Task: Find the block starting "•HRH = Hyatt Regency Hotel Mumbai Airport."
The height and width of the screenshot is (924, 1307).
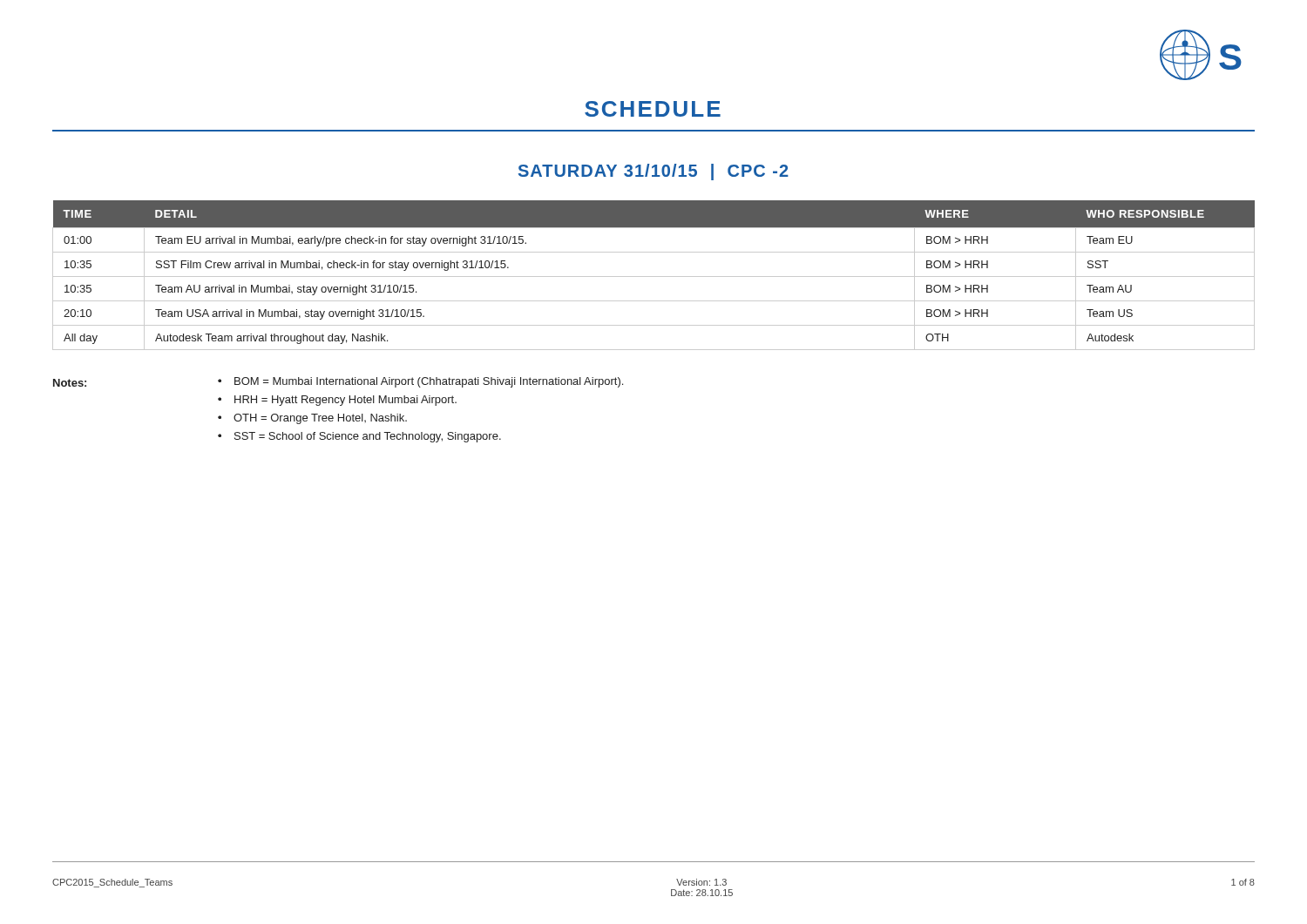Action: coord(338,399)
